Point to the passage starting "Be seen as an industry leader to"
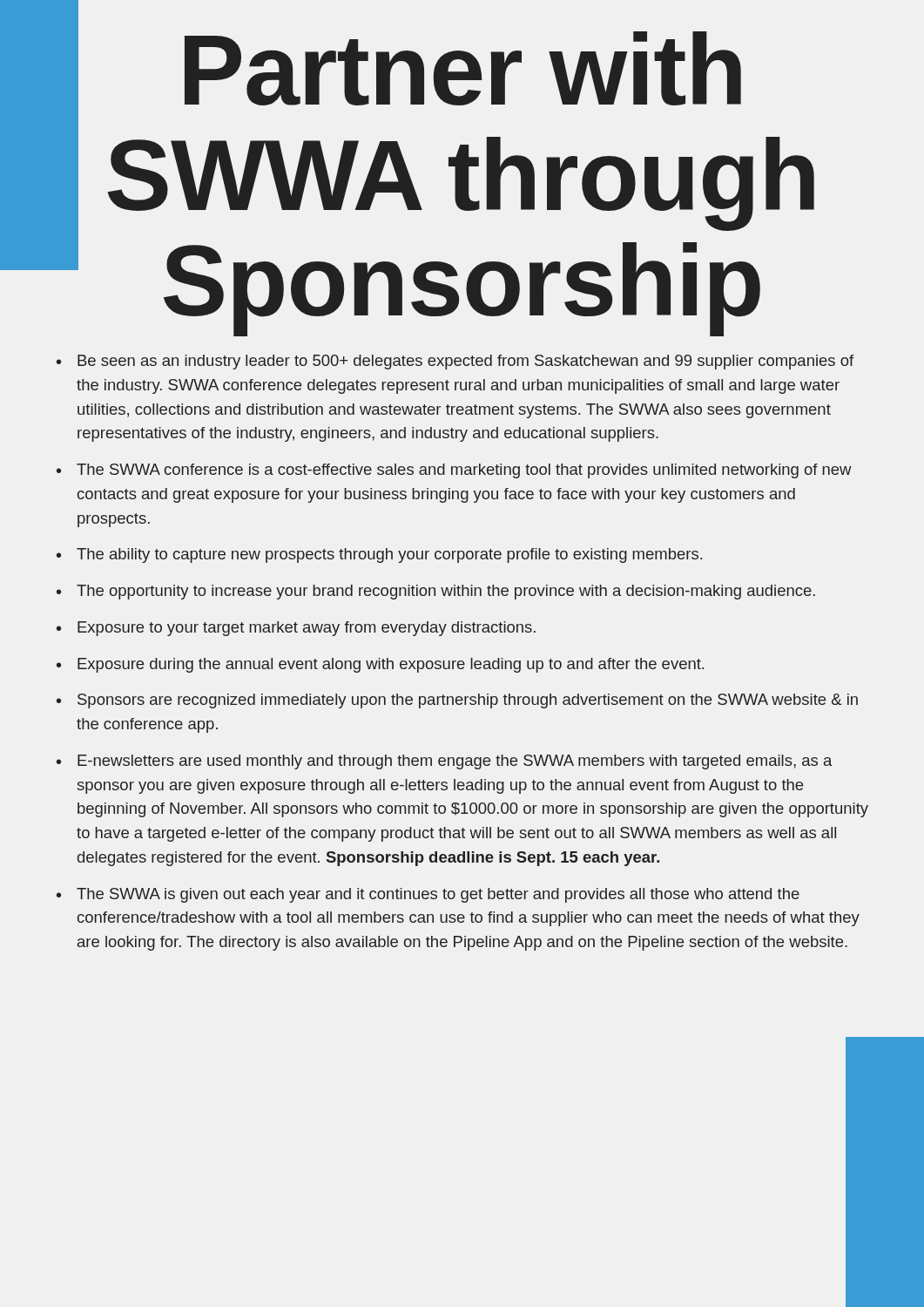Viewport: 924px width, 1307px height. point(465,397)
